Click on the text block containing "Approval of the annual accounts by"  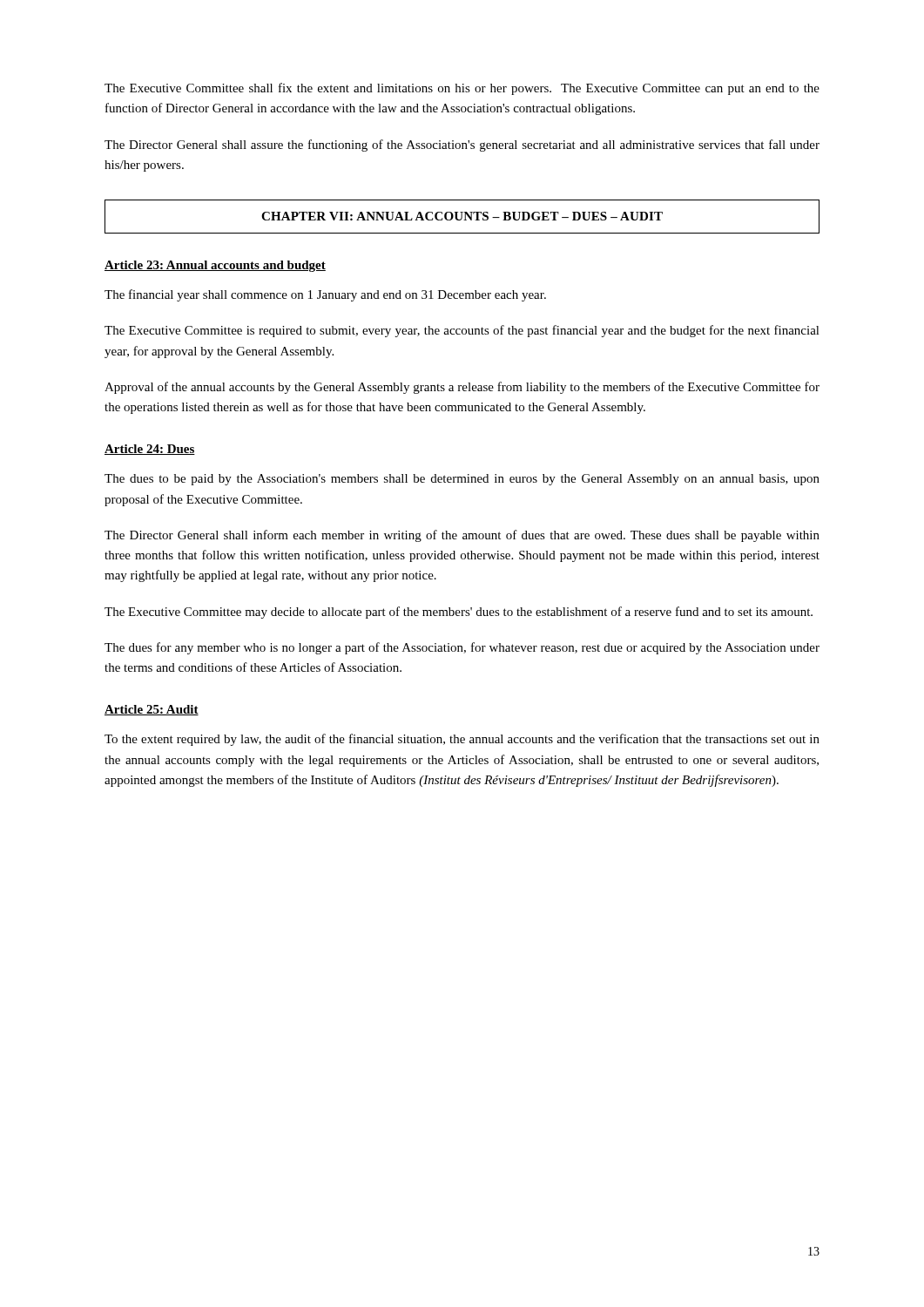pos(462,397)
